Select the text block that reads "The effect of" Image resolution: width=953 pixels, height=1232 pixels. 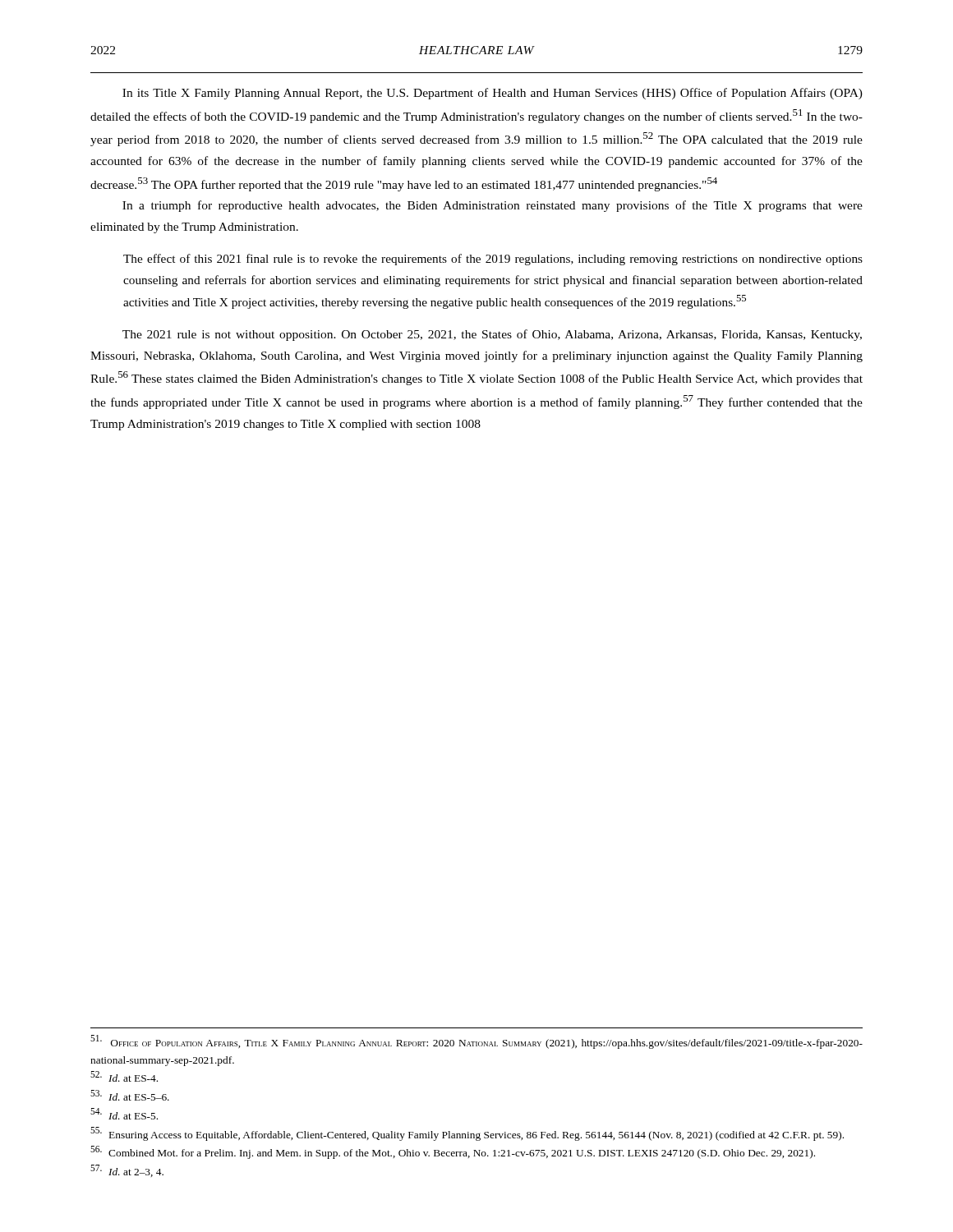click(x=493, y=280)
